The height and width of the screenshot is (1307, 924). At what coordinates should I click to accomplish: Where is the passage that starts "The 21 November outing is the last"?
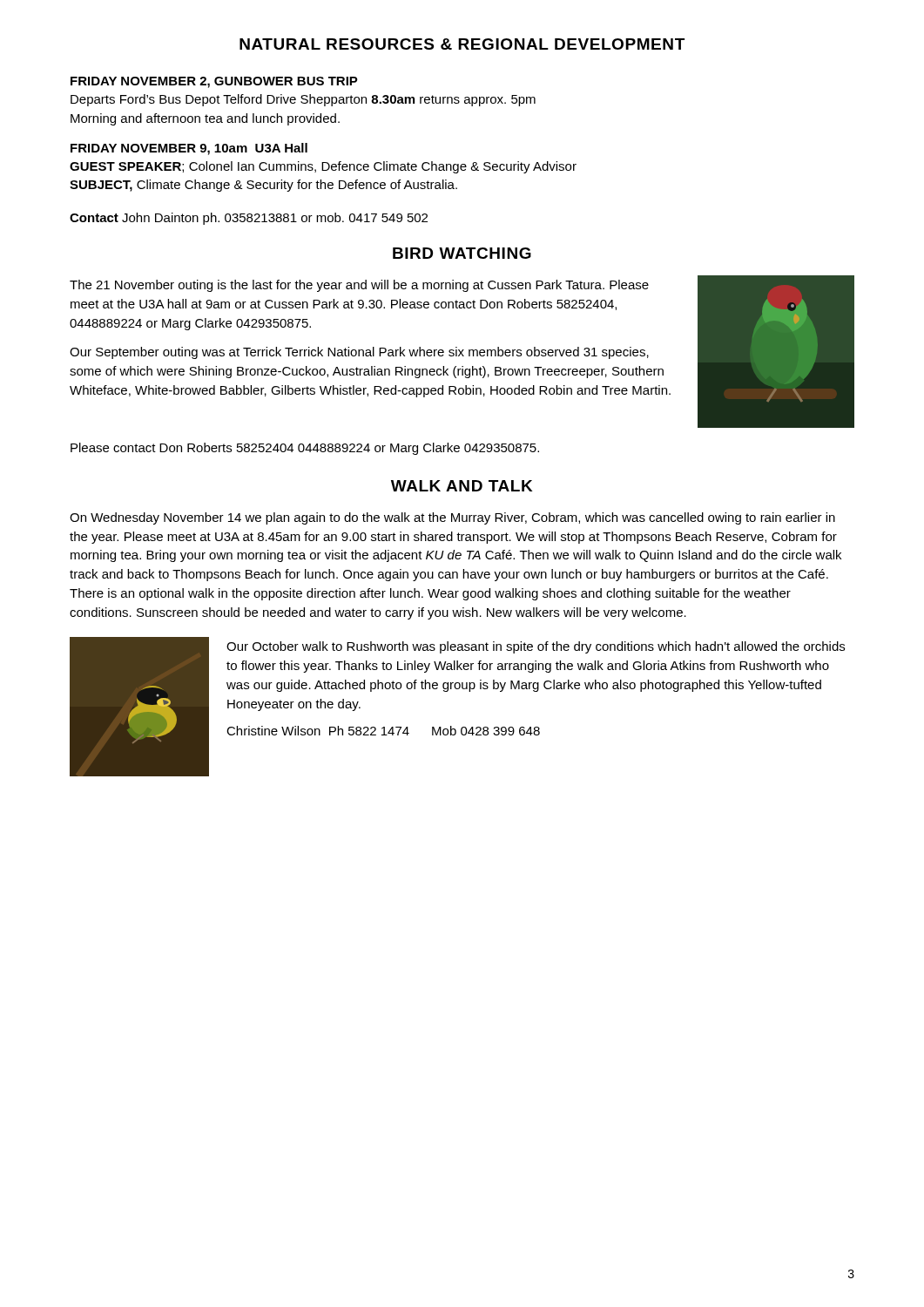pyautogui.click(x=359, y=303)
